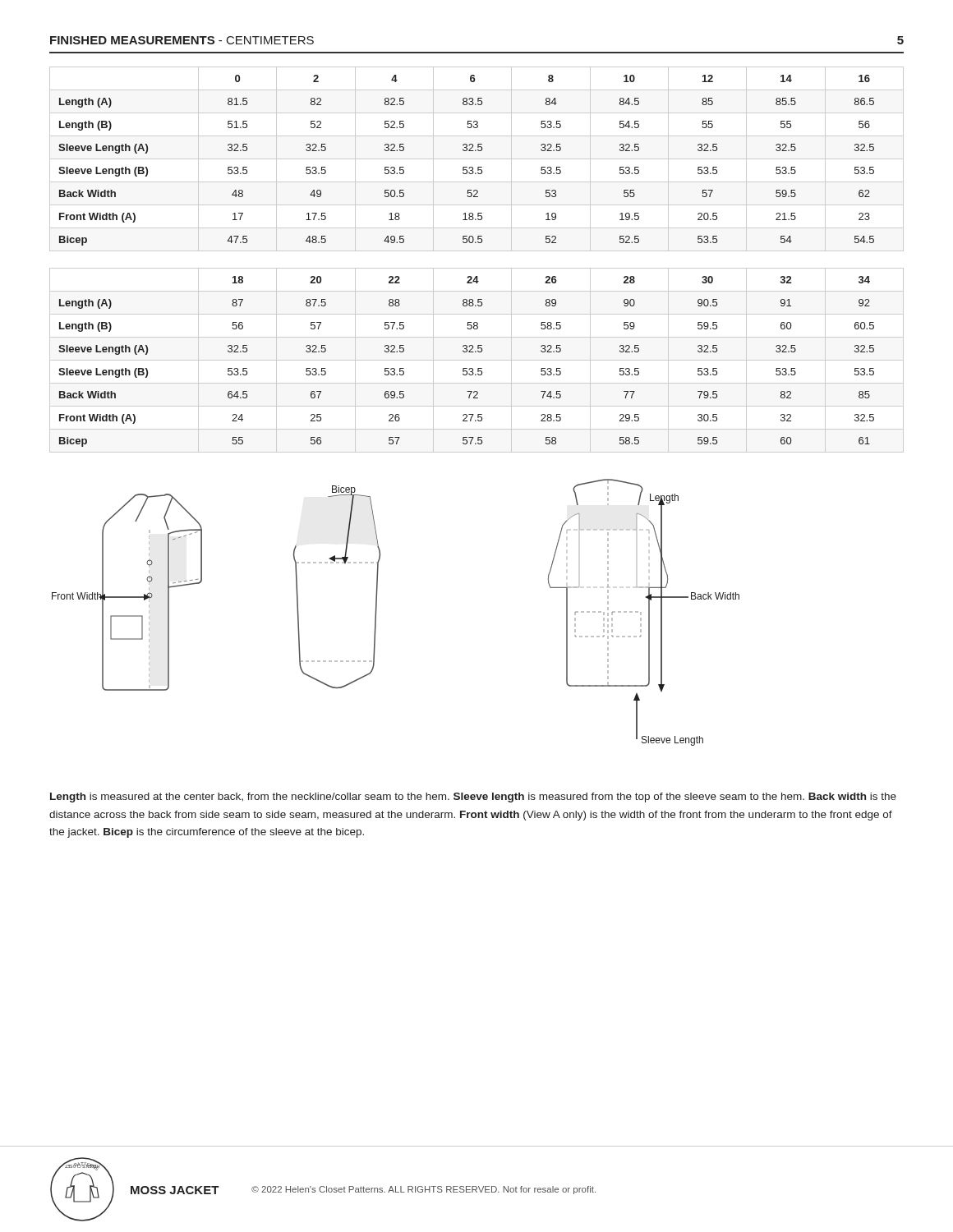The image size is (953, 1232).
Task: Select the text block with the text "Length is measured at the center"
Action: 473,814
